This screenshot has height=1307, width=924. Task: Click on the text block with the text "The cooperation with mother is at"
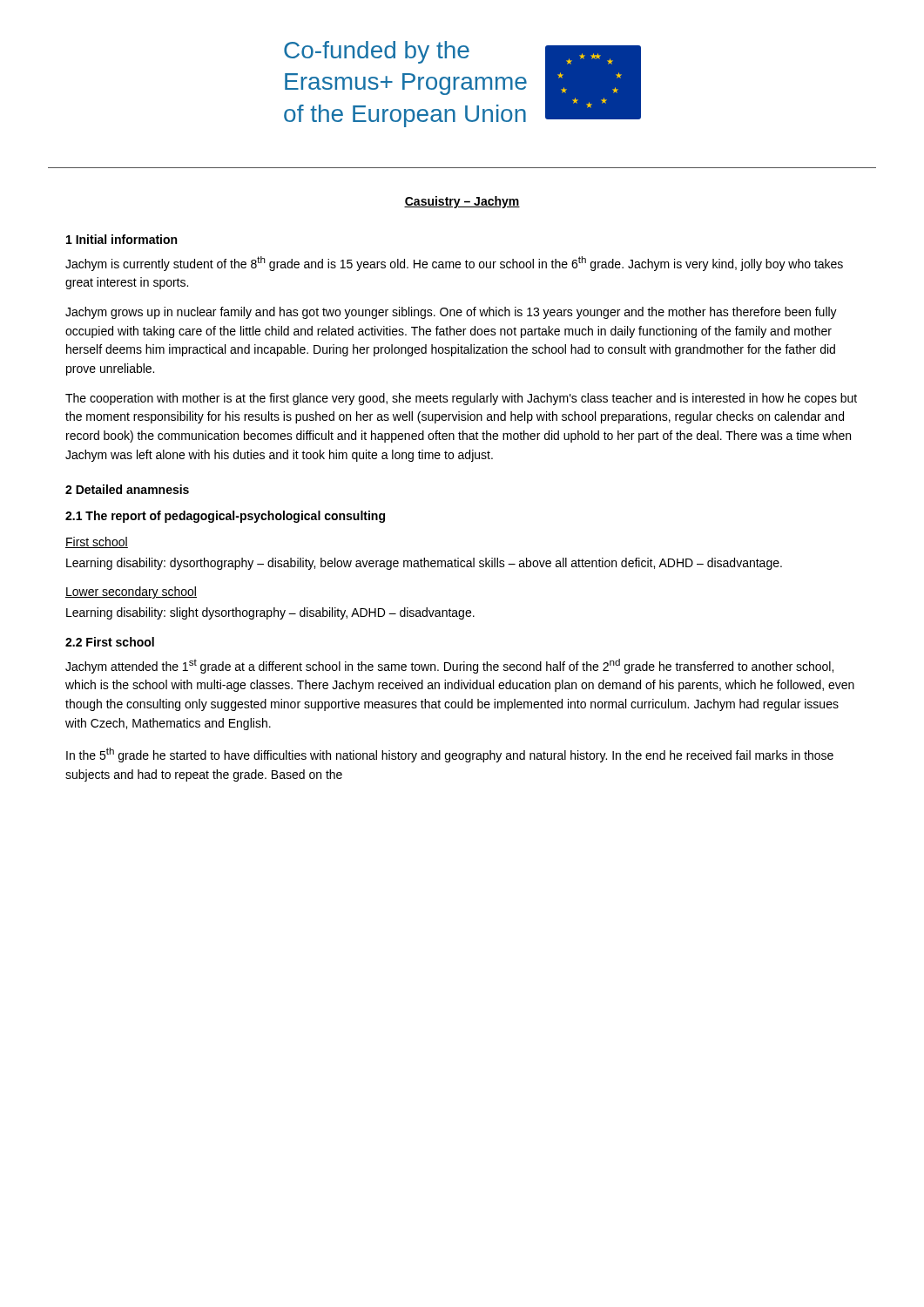coord(461,426)
